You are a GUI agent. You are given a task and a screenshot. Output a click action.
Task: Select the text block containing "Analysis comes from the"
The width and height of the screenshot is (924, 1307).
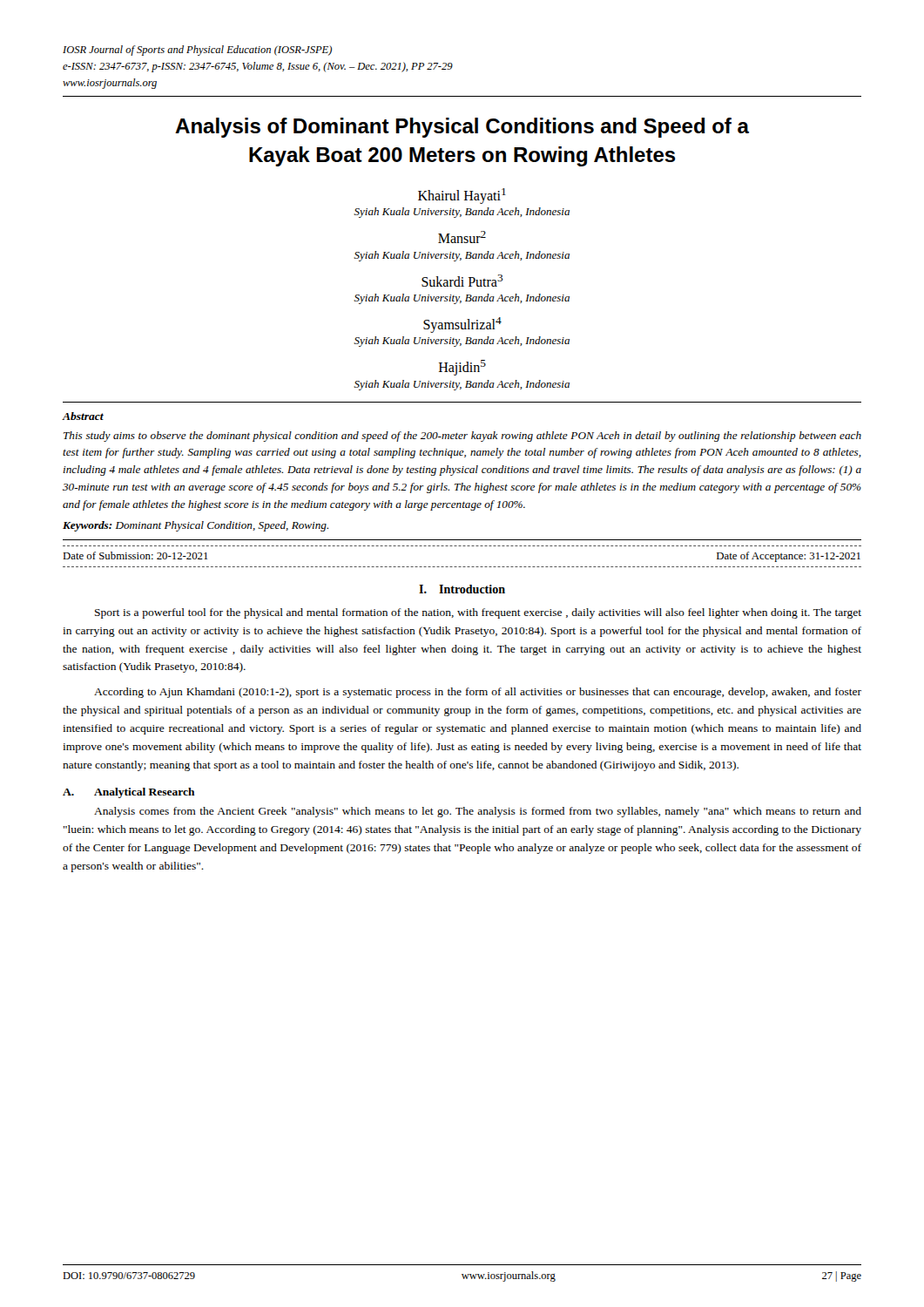coord(462,839)
